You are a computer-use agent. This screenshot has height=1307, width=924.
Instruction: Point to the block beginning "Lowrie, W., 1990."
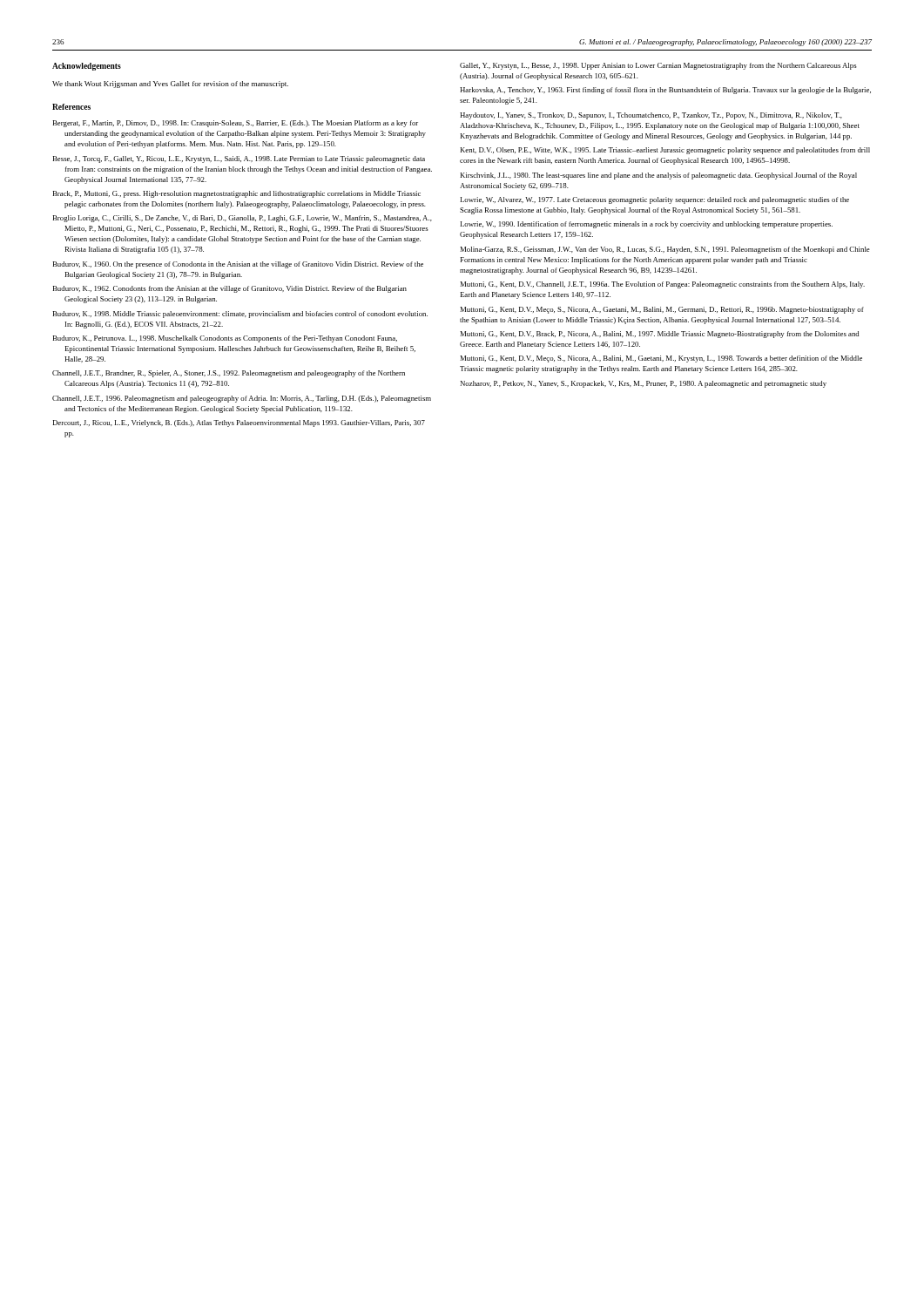[x=646, y=230]
